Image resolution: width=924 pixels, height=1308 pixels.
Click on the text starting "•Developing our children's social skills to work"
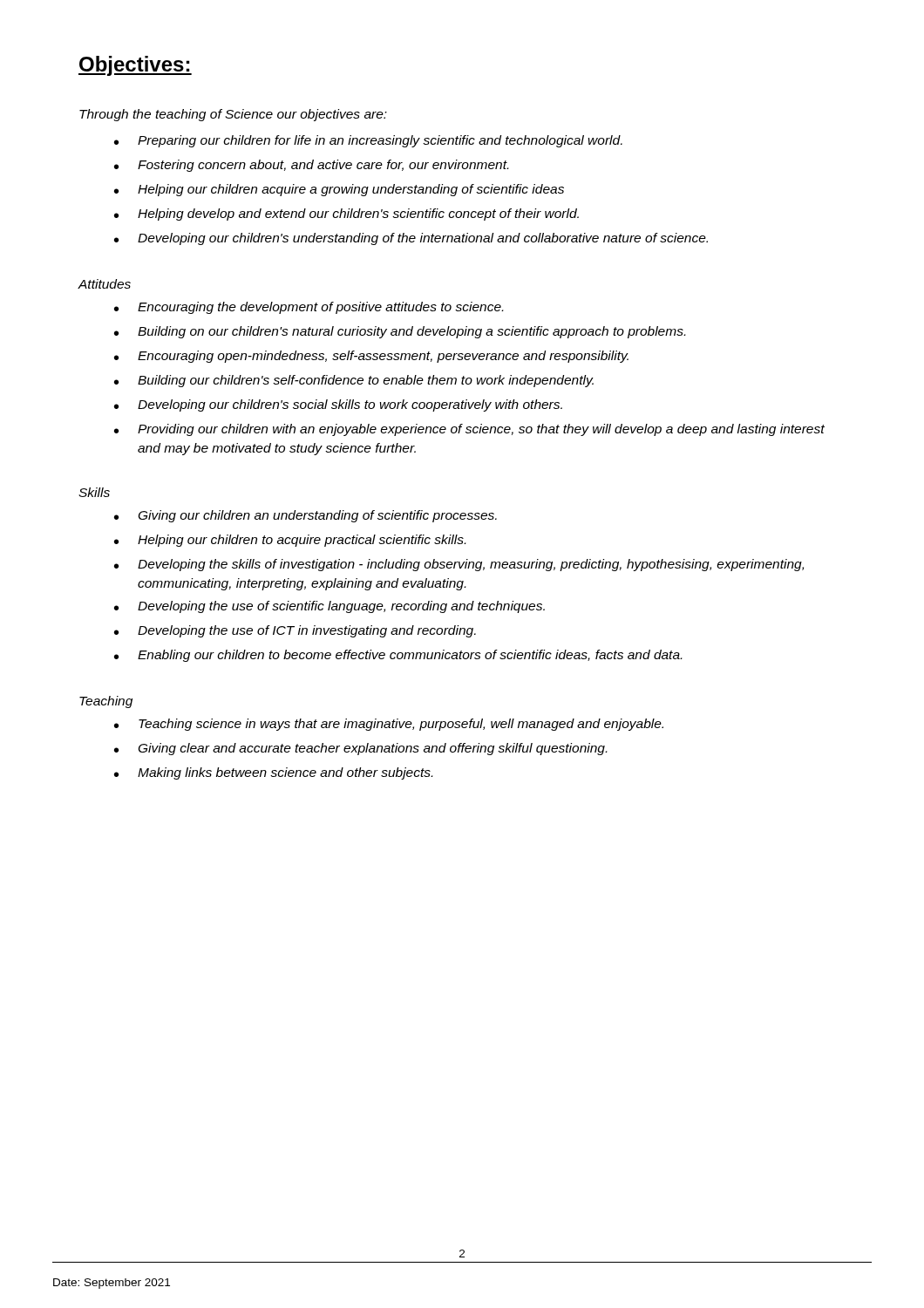pos(479,406)
